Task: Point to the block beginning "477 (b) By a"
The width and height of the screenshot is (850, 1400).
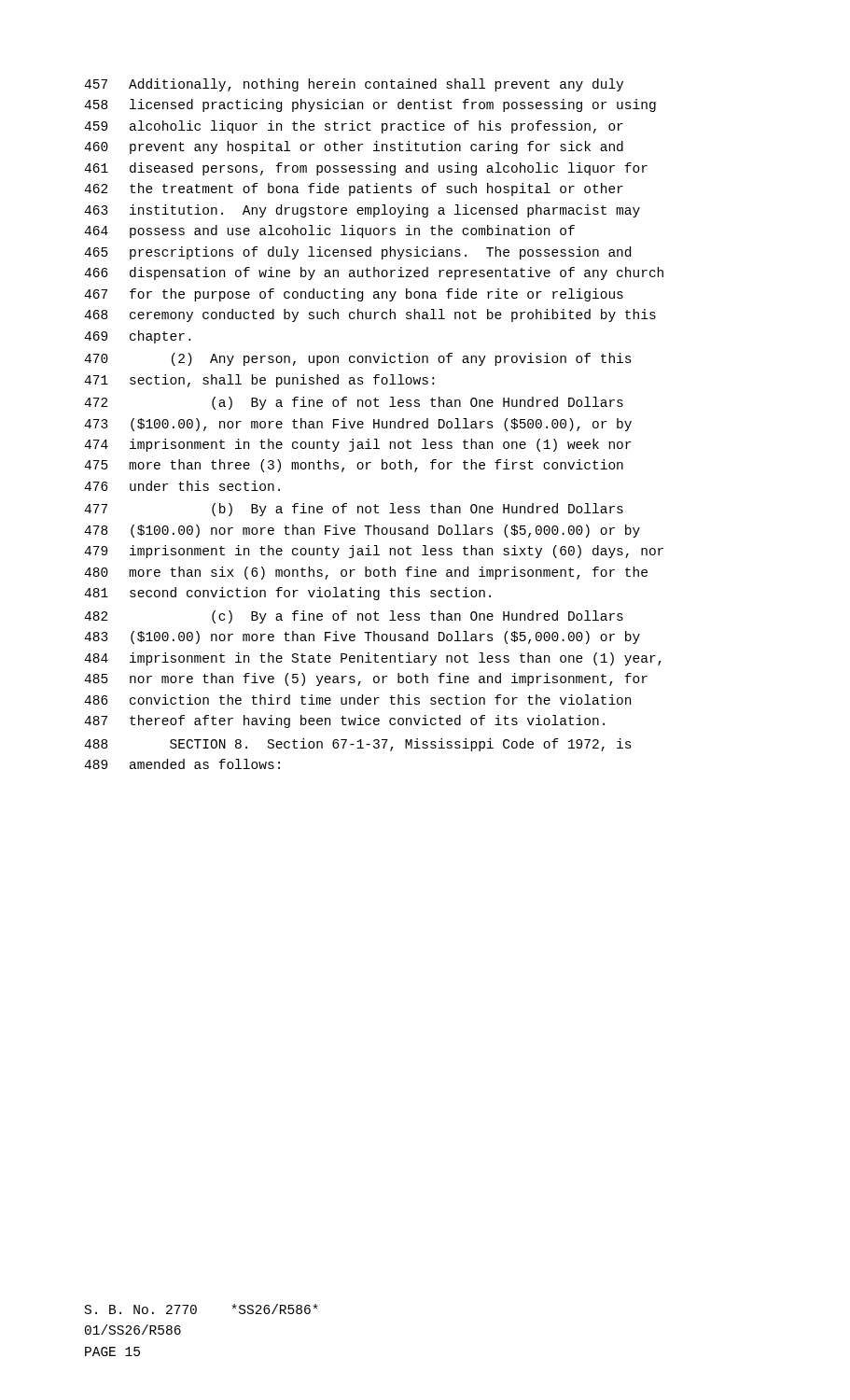Action: coord(425,552)
